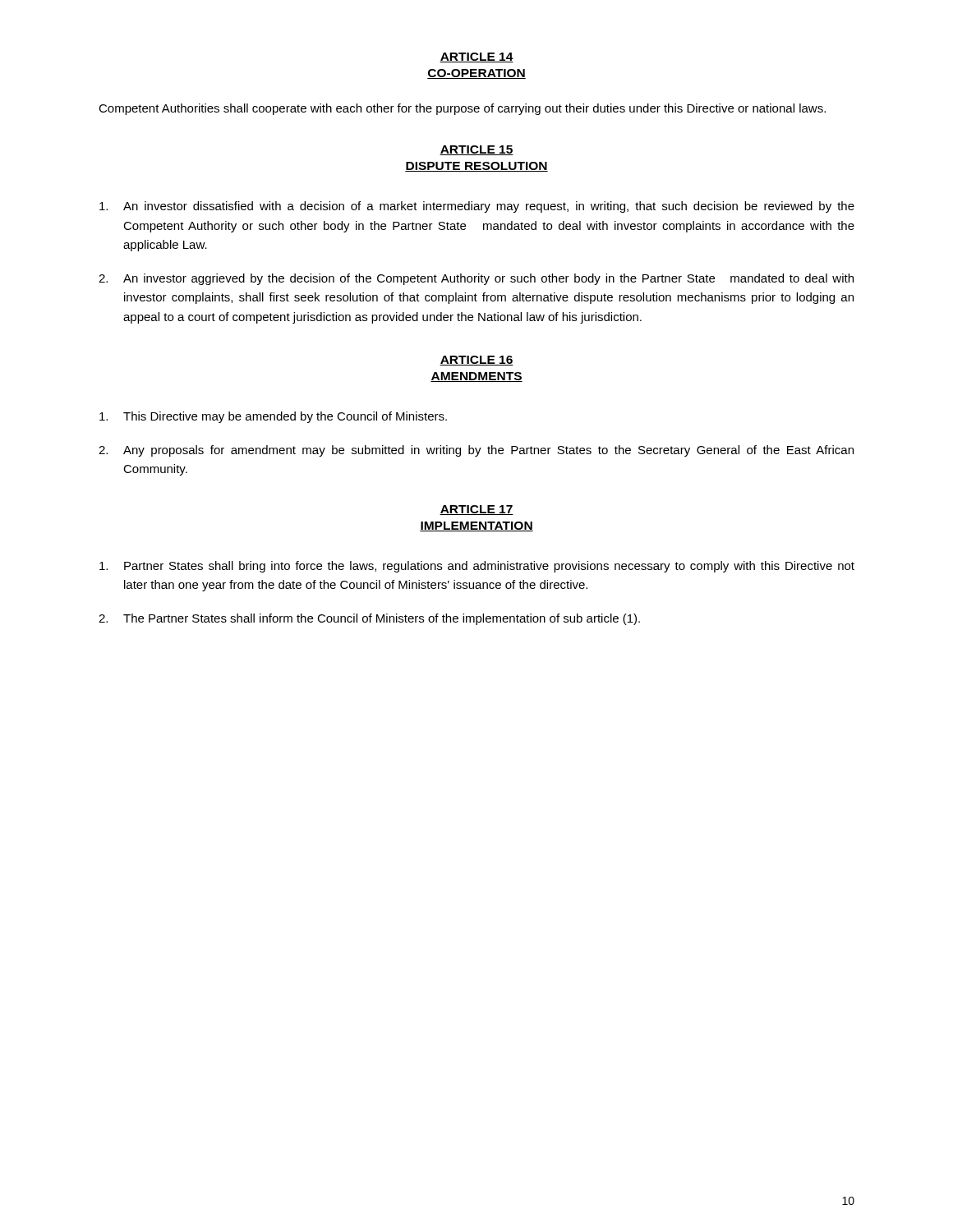Viewport: 953px width, 1232px height.
Task: Select the text block that says "Competent Authorities shall cooperate with each other for"
Action: pos(463,108)
